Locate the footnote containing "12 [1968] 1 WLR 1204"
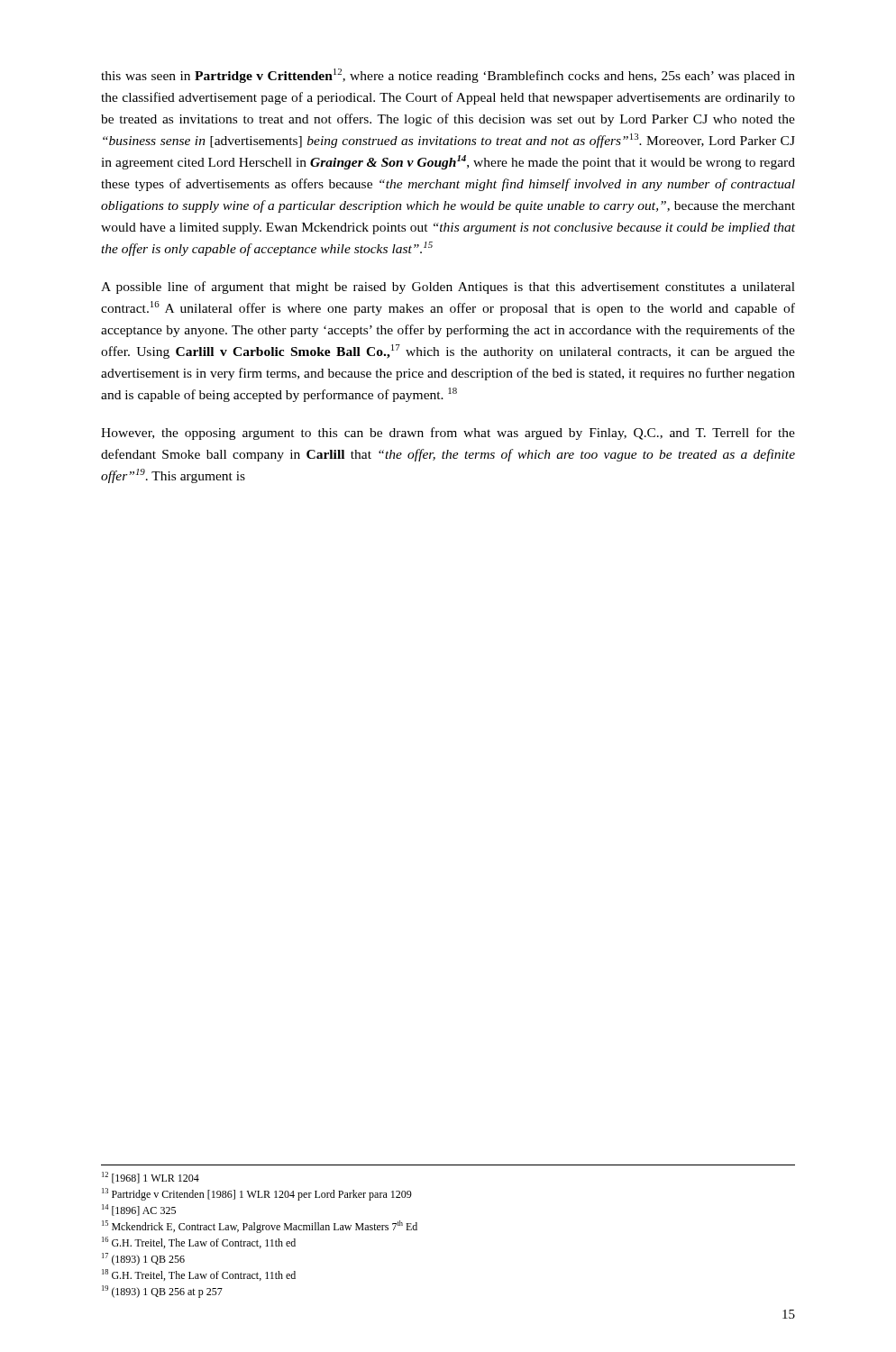 [x=151, y=1178]
